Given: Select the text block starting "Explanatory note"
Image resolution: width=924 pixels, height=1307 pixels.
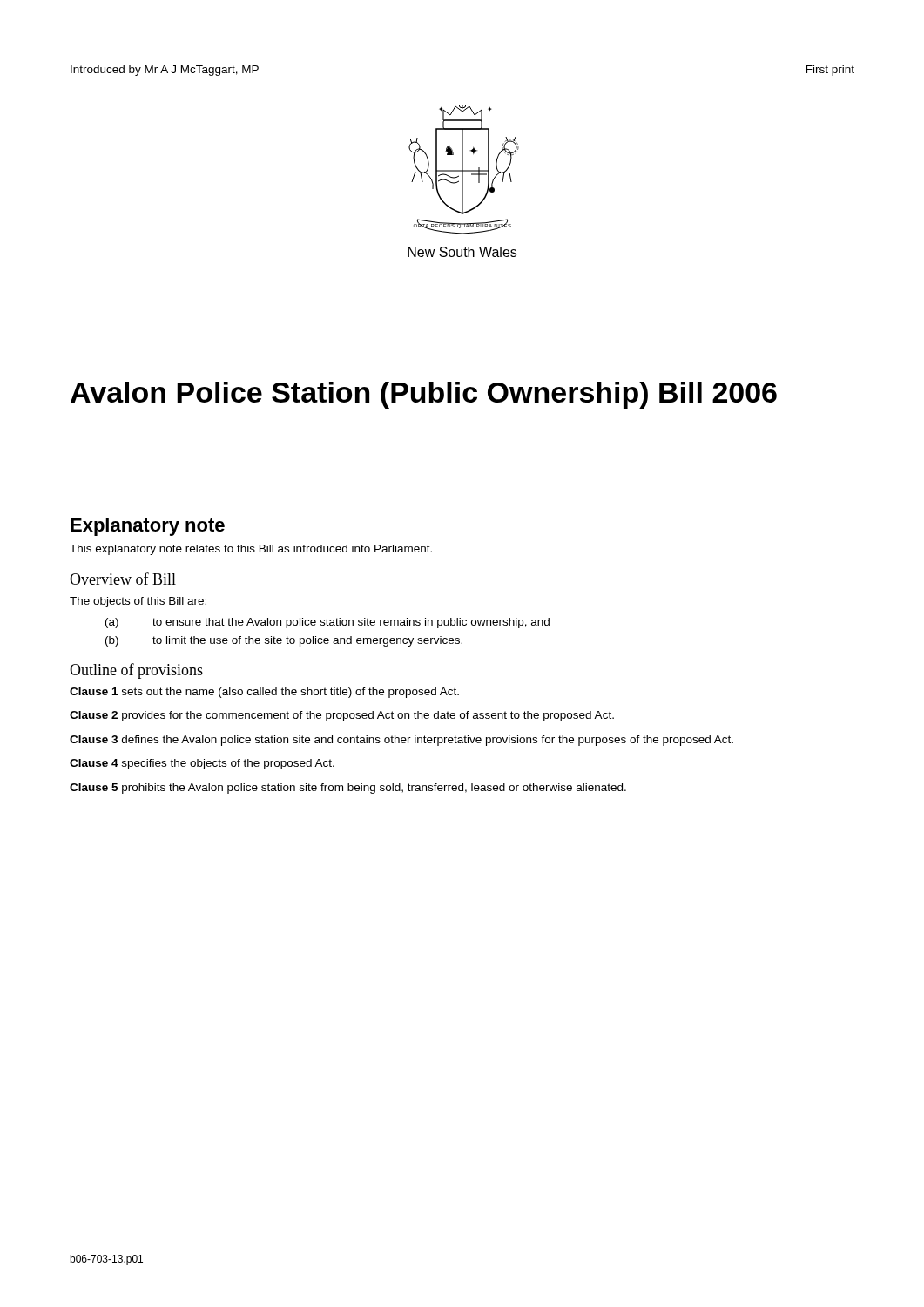Looking at the screenshot, I should (x=148, y=527).
